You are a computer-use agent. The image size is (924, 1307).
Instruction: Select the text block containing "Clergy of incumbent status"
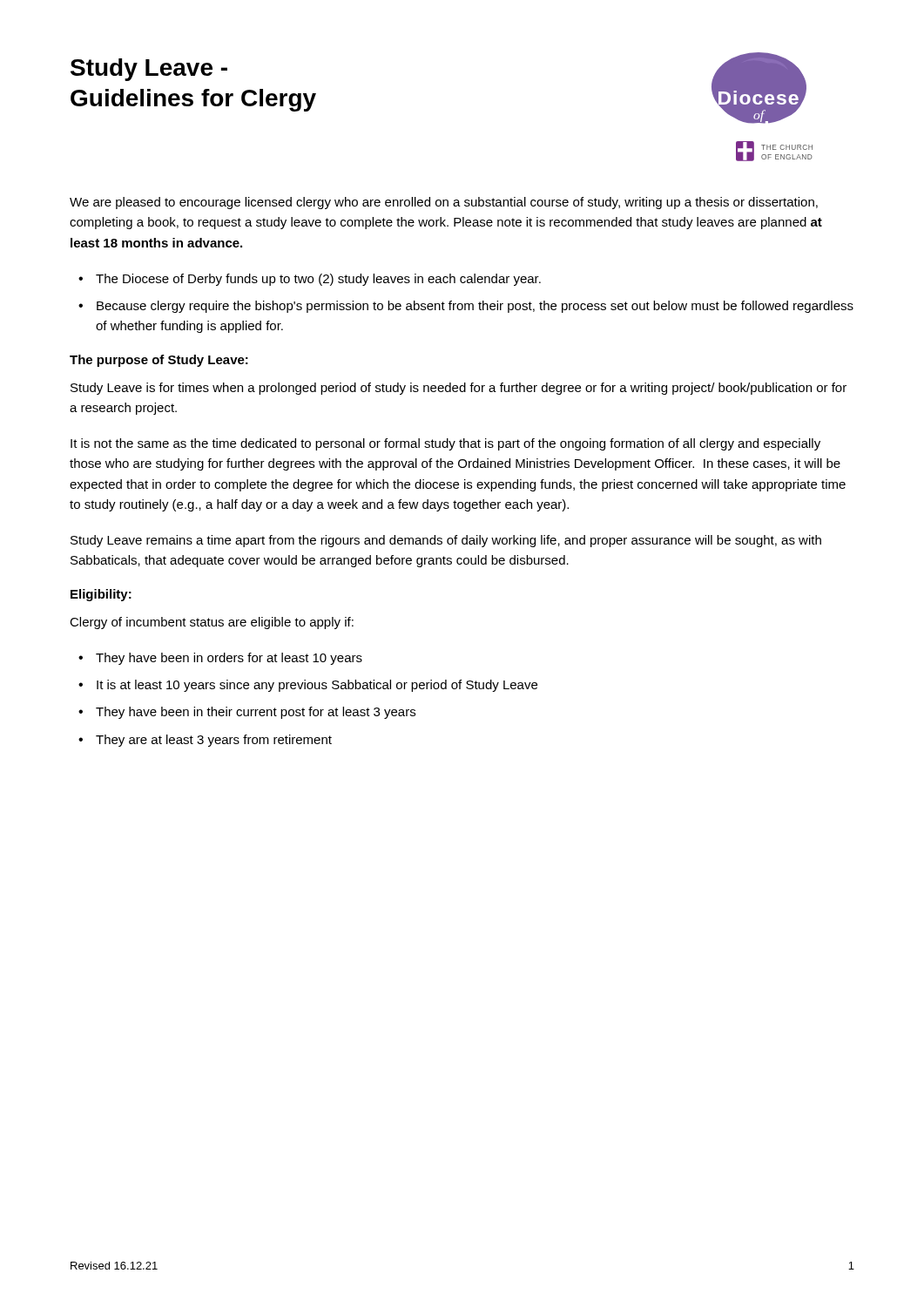[212, 621]
